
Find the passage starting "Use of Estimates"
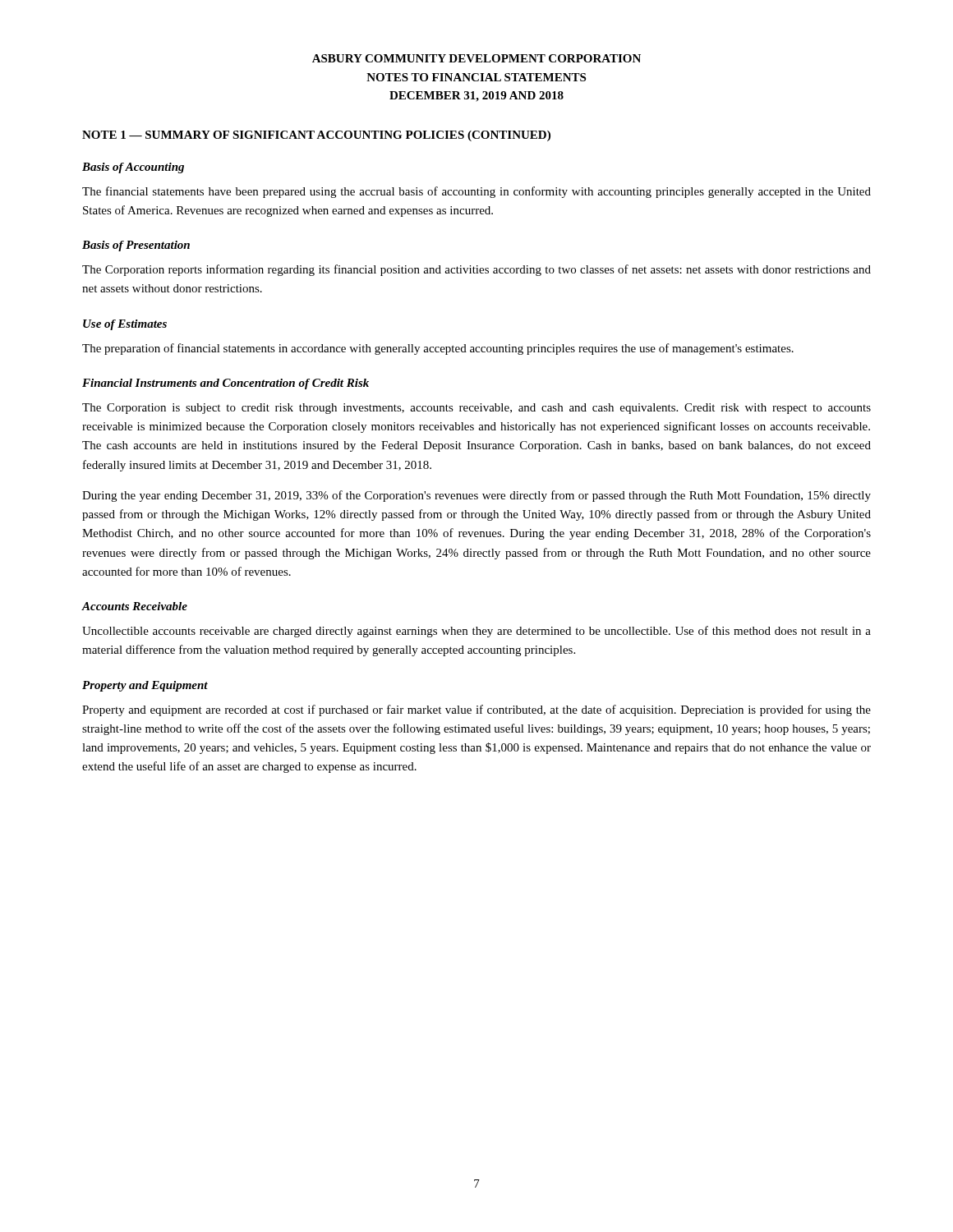coord(125,323)
